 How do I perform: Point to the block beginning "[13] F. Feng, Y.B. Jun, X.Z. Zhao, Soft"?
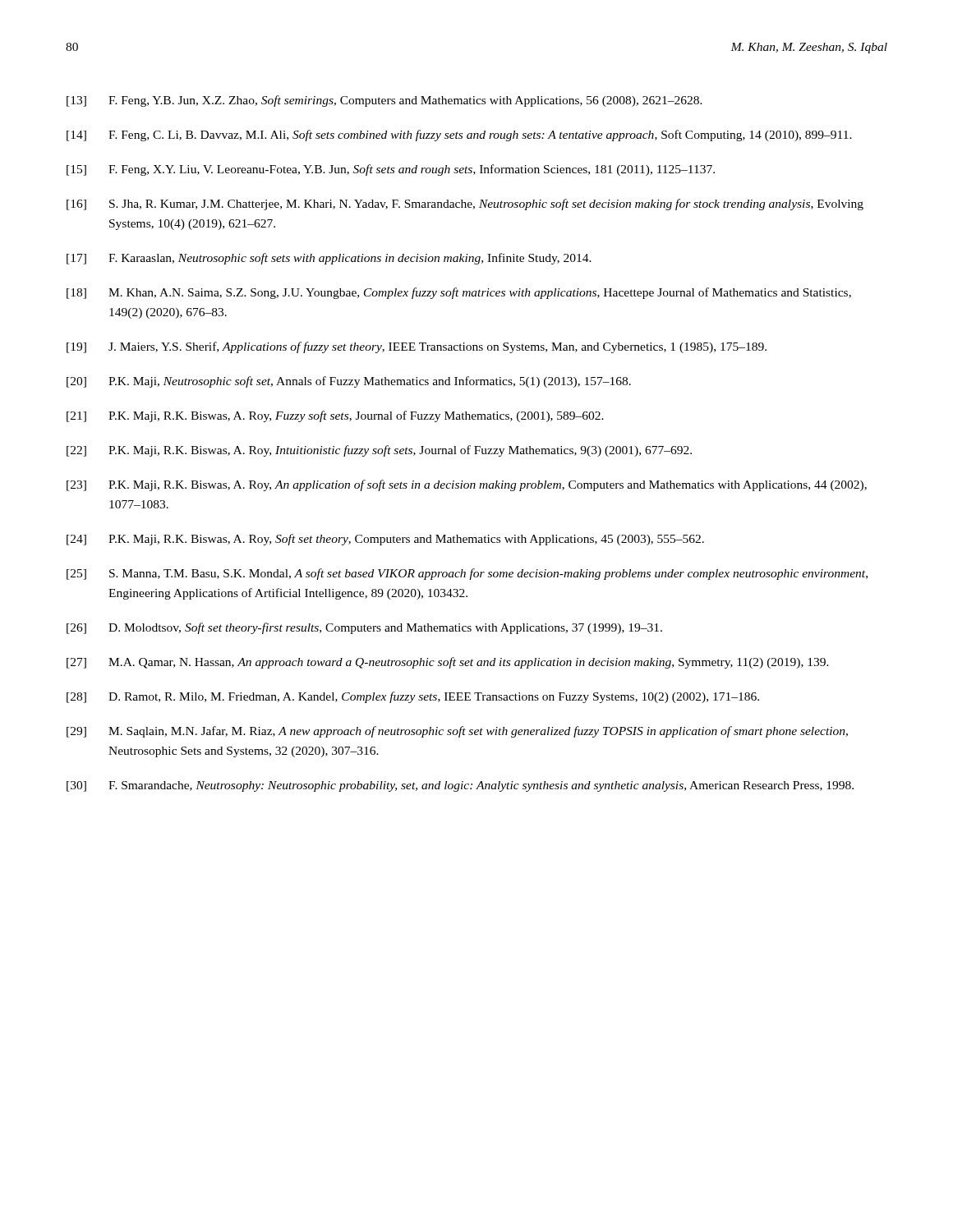[x=476, y=100]
